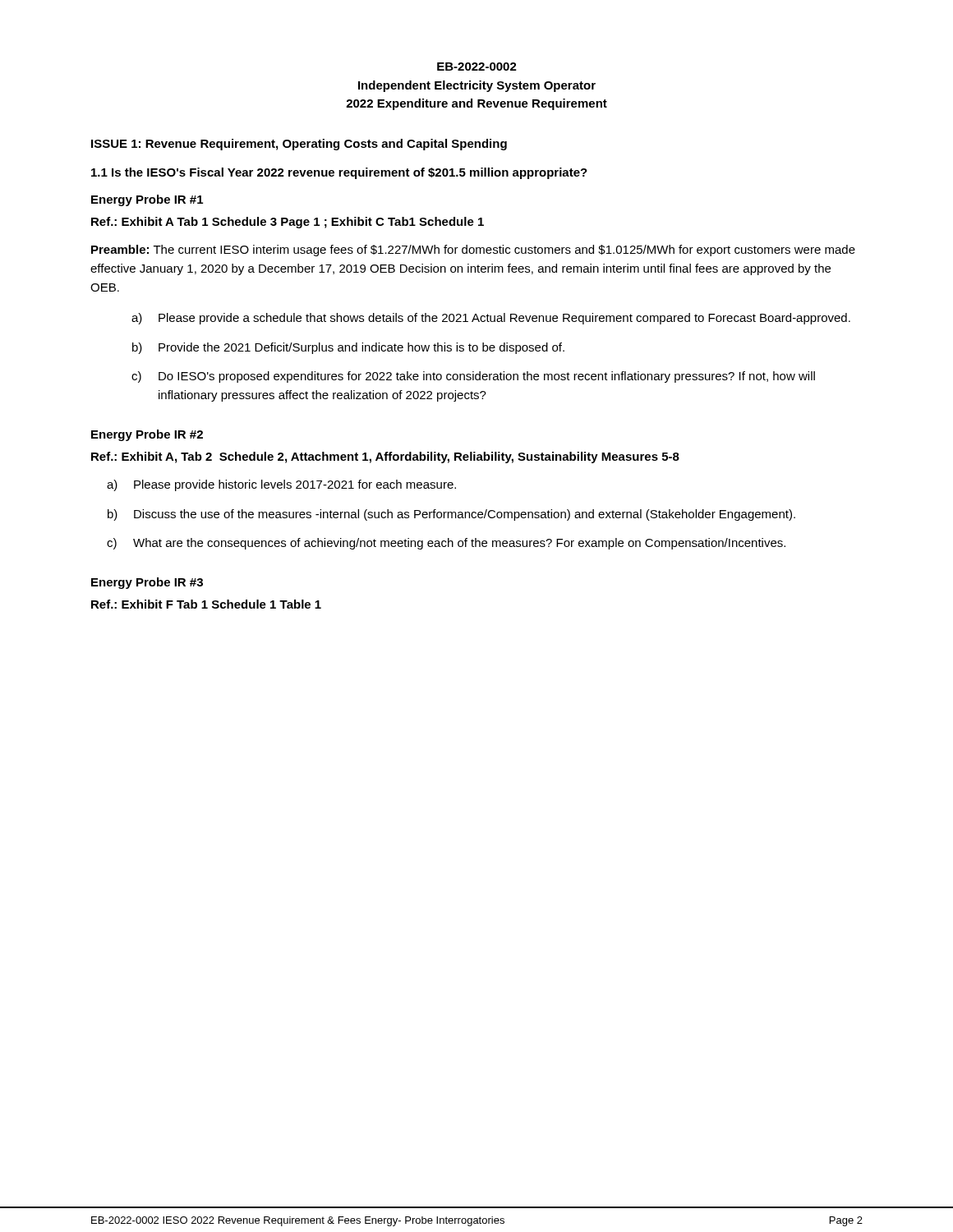Find the text block starting "Ref.: Exhibit F Tab 1 Schedule"
This screenshot has width=953, height=1232.
[206, 604]
